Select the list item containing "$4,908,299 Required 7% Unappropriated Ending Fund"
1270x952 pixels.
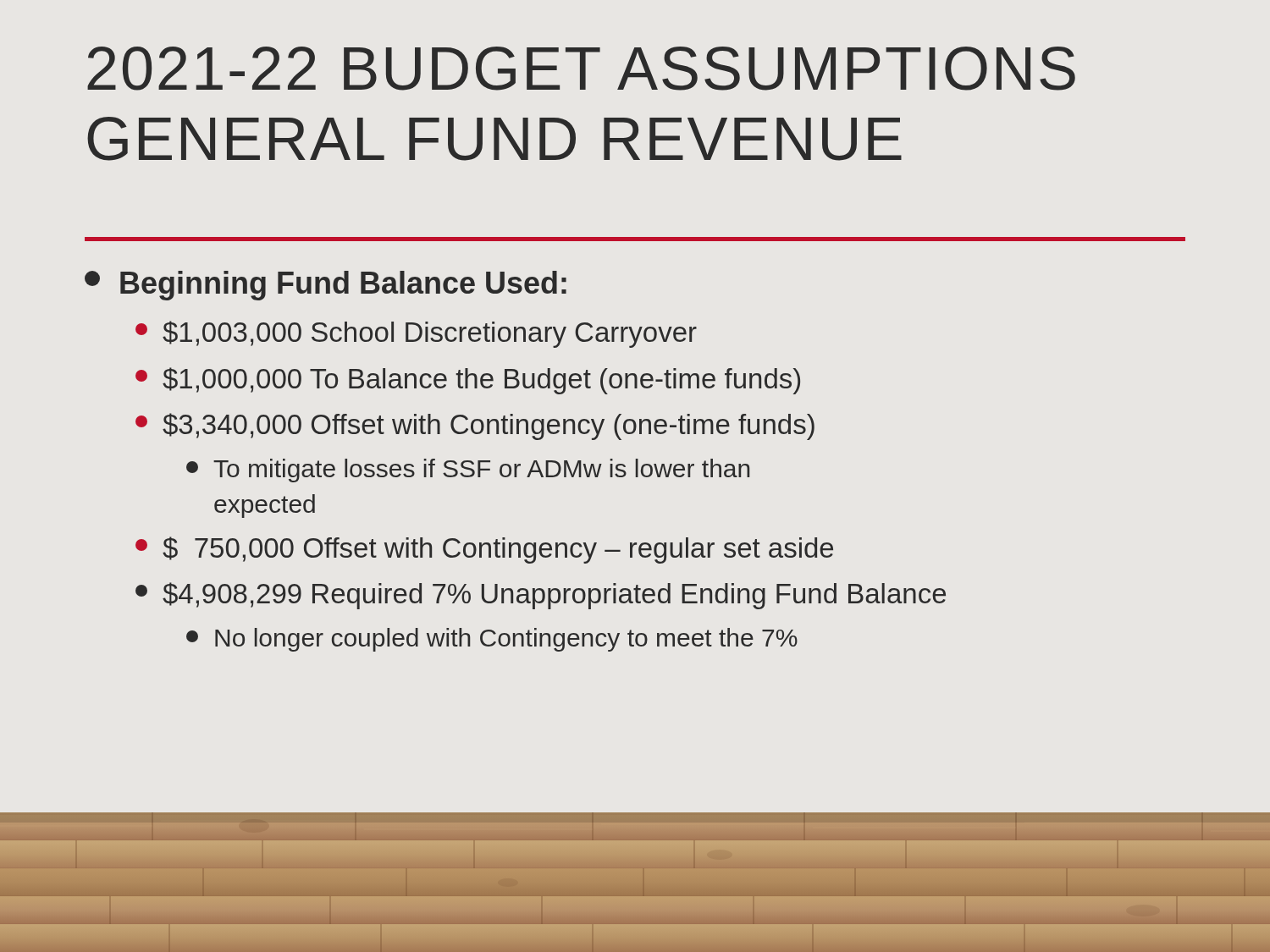[541, 594]
